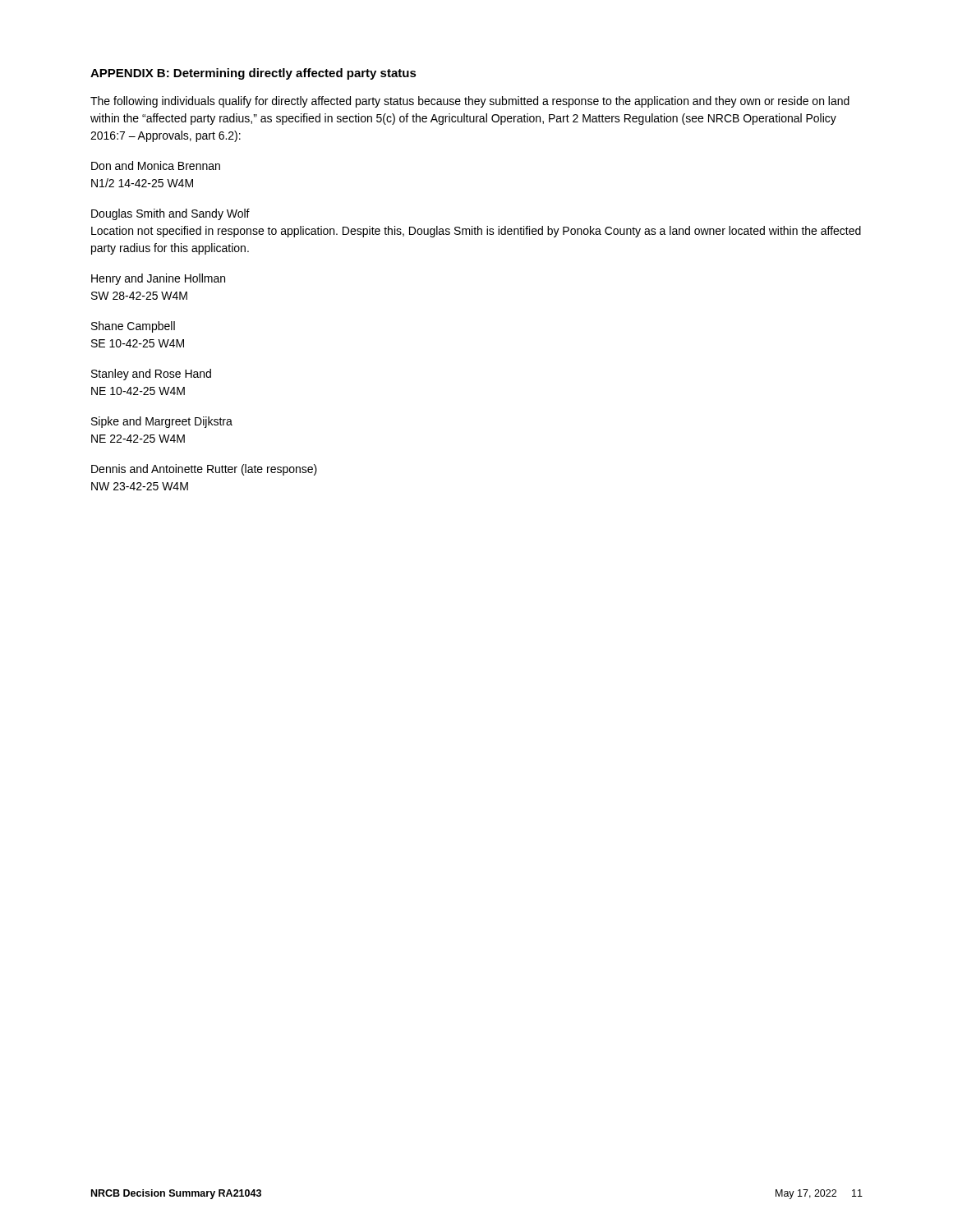Find the section header that reads "APPENDIX B: Determining directly affected party"

(x=253, y=73)
